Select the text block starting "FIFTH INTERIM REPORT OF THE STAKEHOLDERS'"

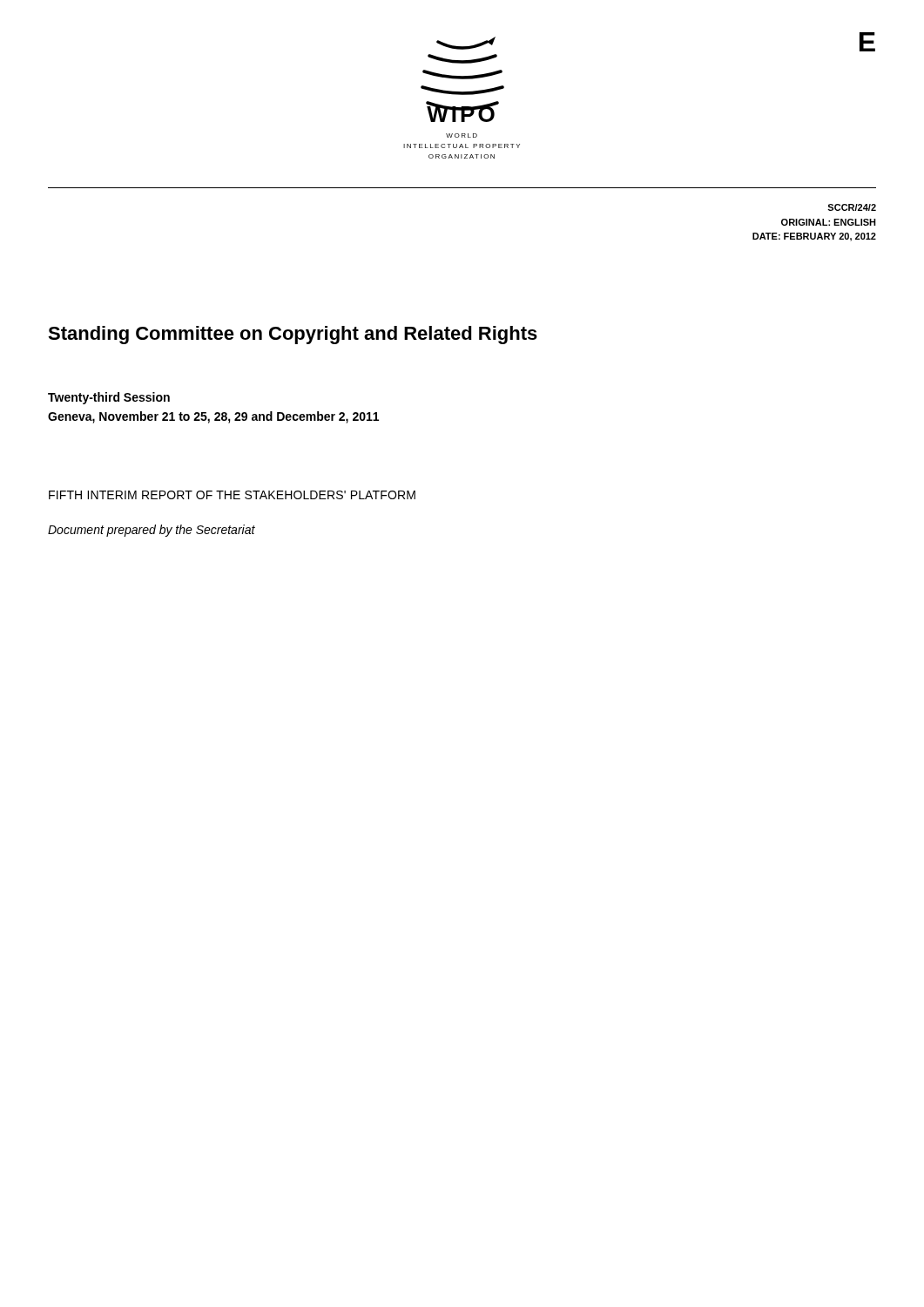click(232, 495)
